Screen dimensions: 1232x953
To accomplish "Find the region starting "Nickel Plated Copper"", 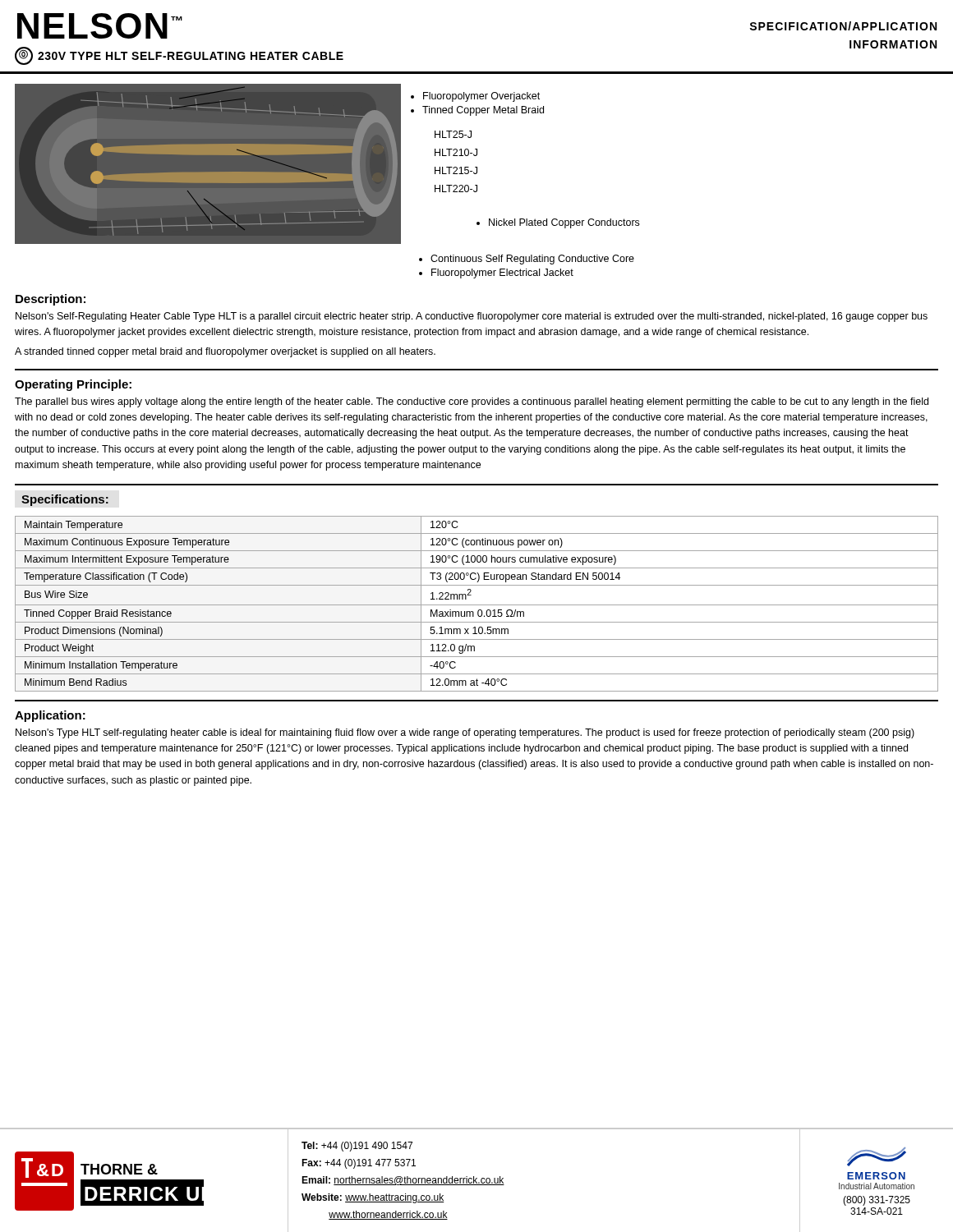I will point(558,223).
